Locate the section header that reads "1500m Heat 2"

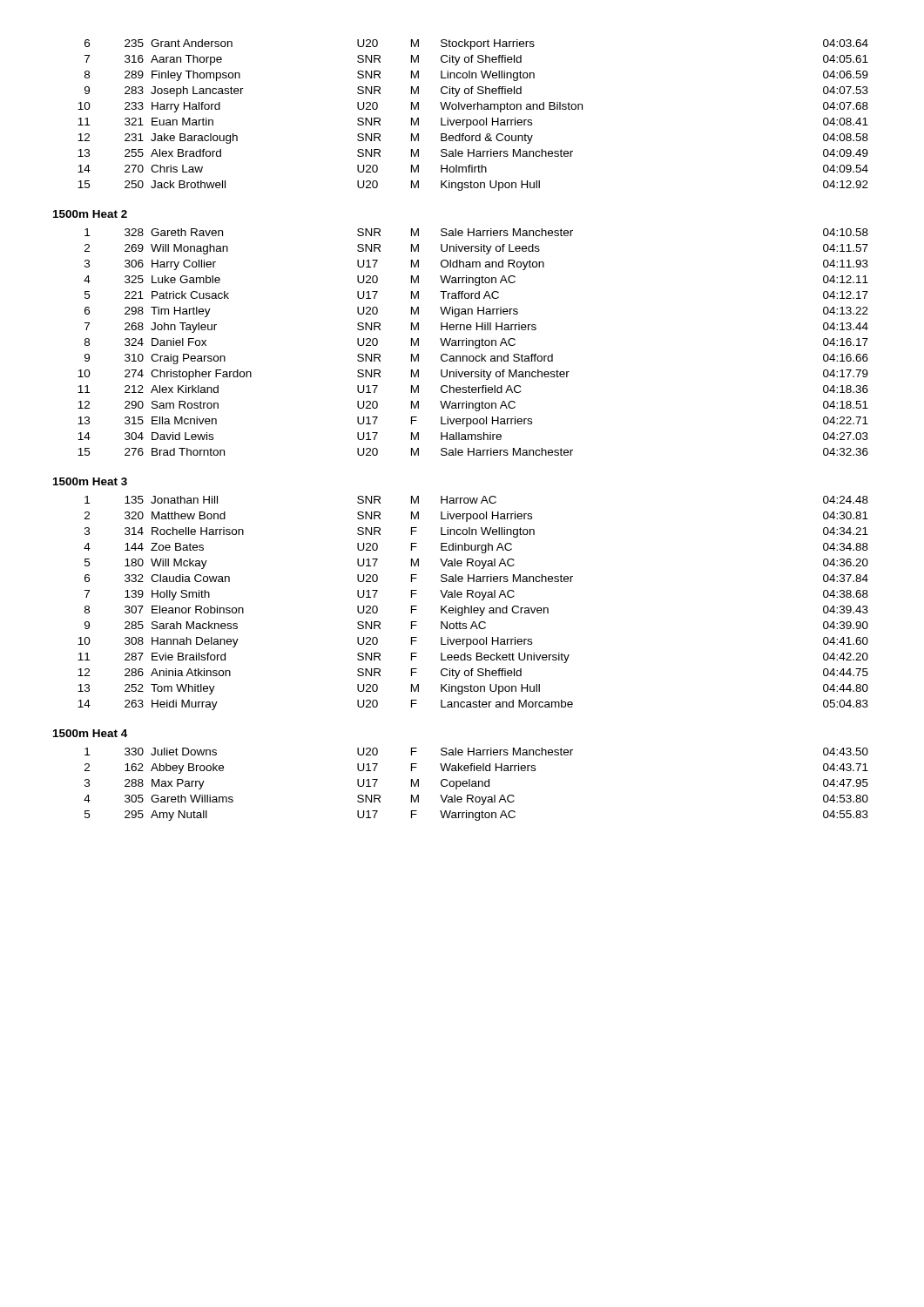(x=90, y=214)
